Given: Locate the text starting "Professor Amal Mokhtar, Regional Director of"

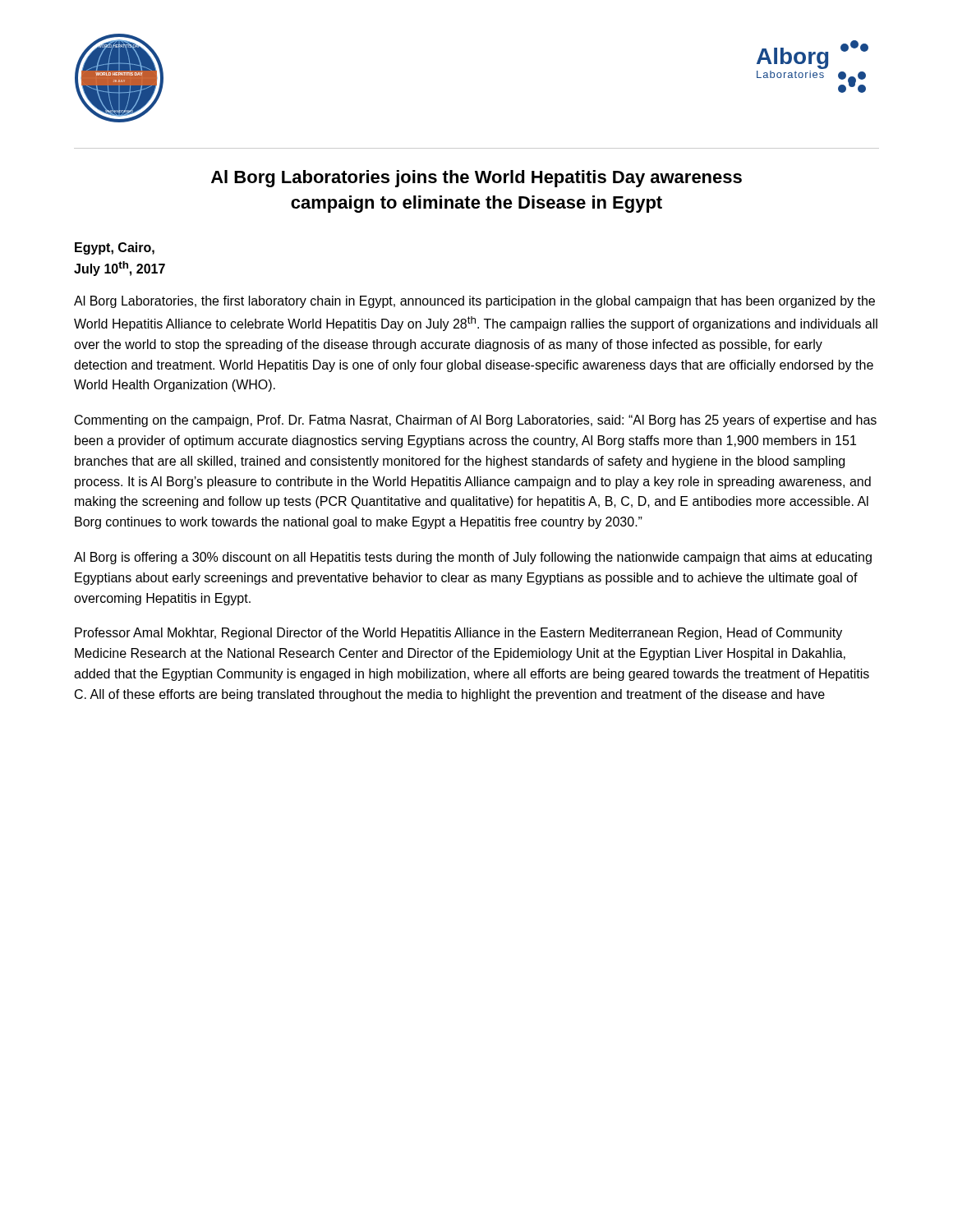Looking at the screenshot, I should [472, 664].
